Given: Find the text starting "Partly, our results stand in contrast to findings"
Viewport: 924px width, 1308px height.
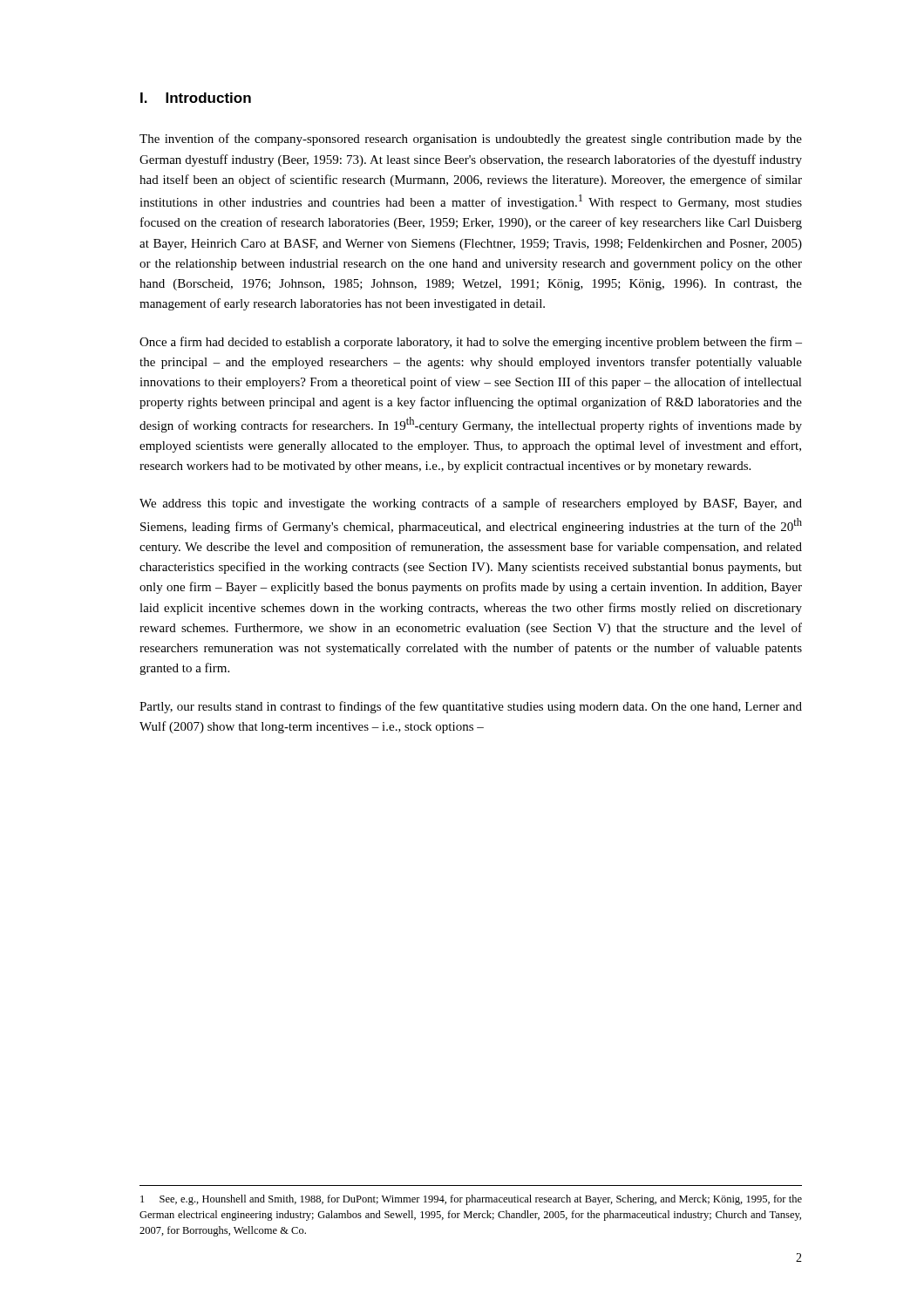Looking at the screenshot, I should pos(471,716).
